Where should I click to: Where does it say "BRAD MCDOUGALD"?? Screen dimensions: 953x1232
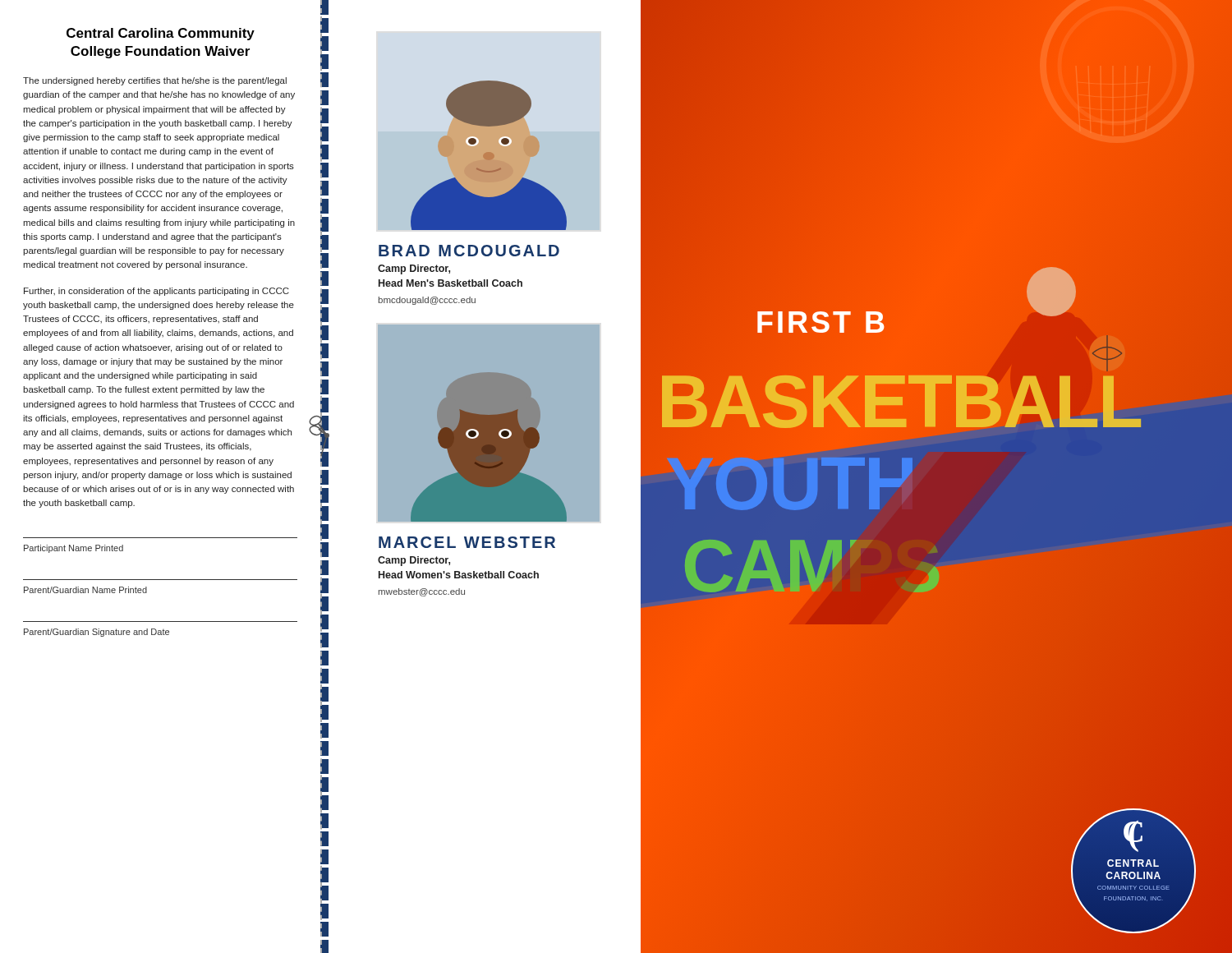470,251
